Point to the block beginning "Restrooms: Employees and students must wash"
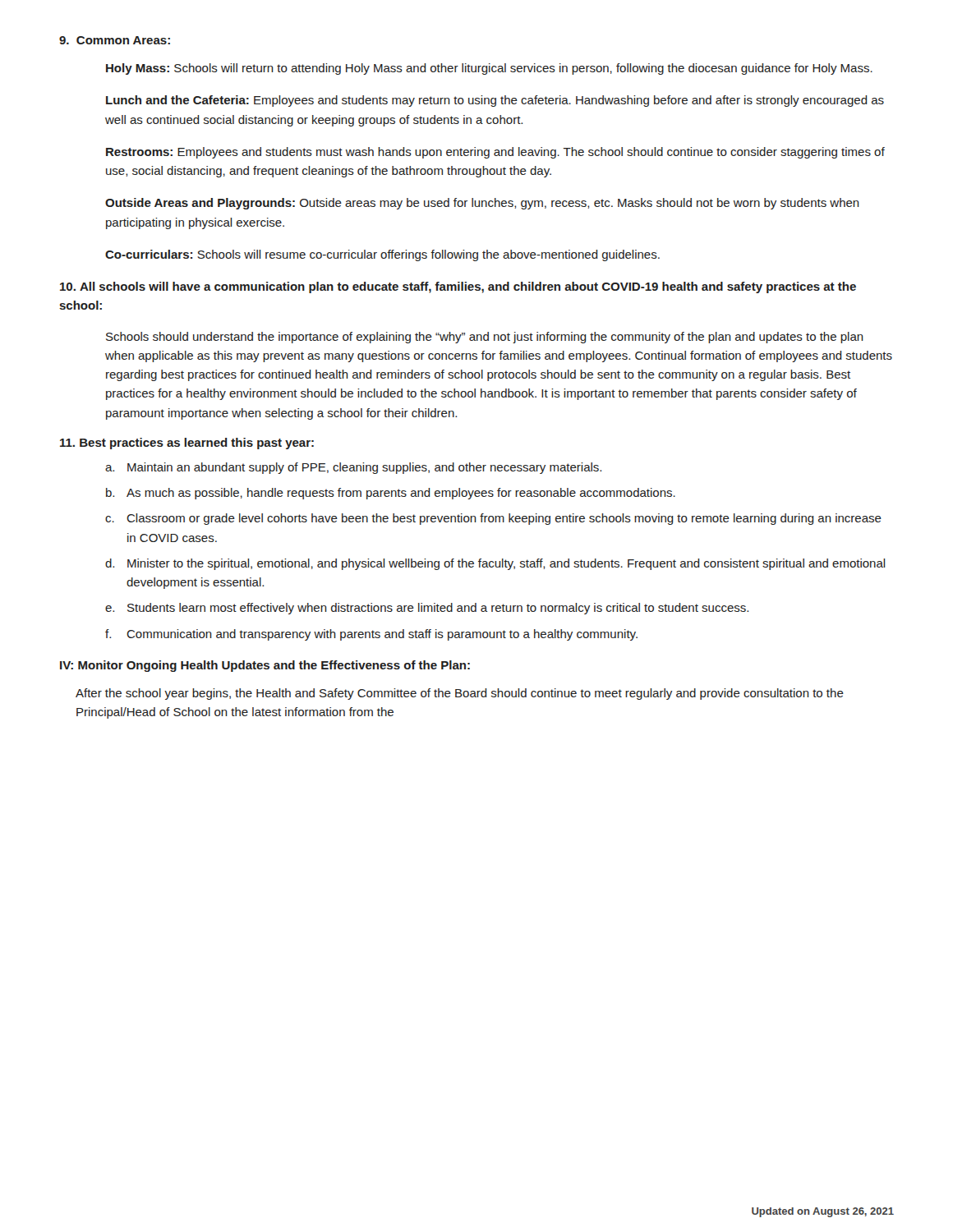Screen dimensions: 1232x953 pos(495,161)
